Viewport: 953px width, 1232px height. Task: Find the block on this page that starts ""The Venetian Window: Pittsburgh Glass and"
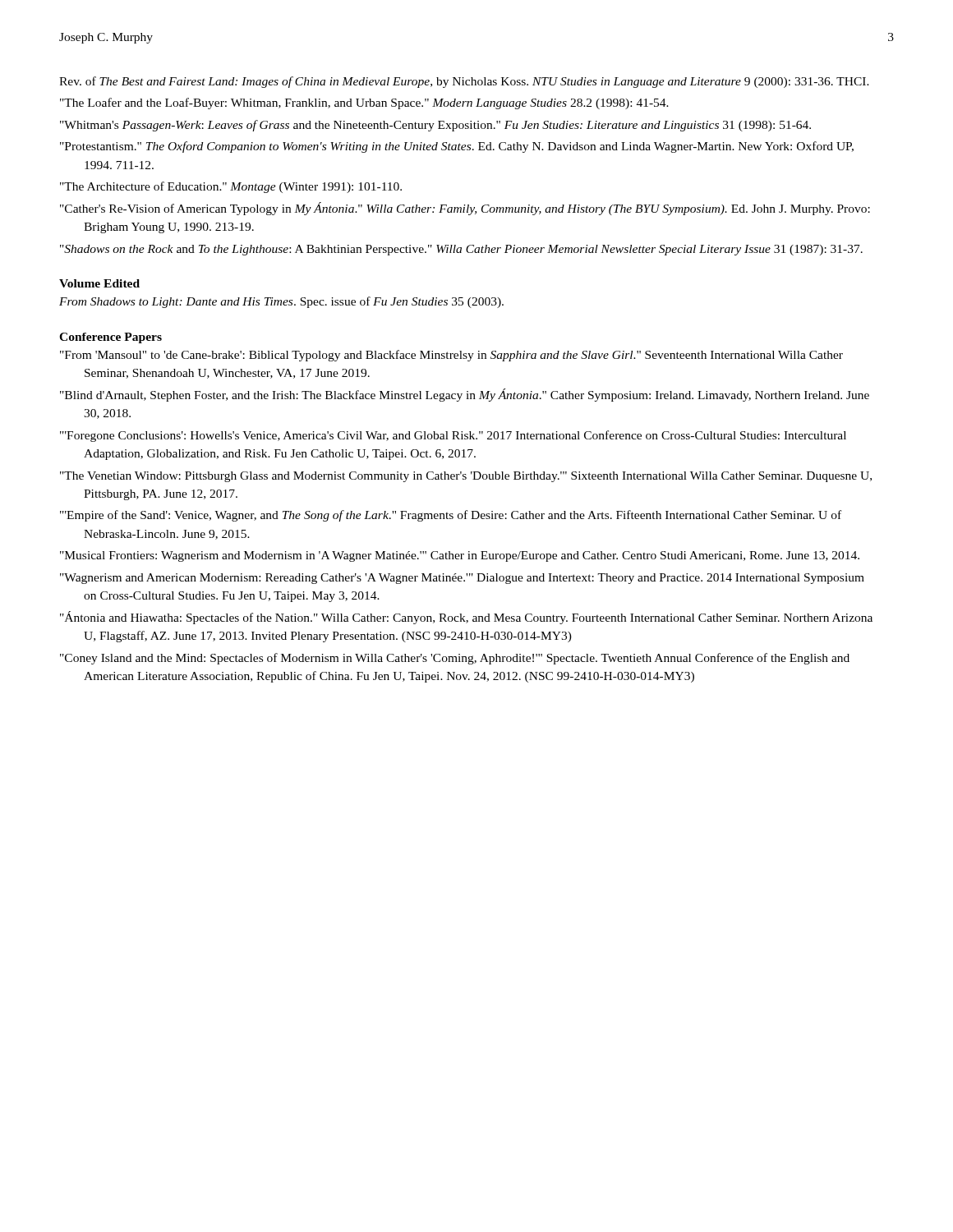466,484
